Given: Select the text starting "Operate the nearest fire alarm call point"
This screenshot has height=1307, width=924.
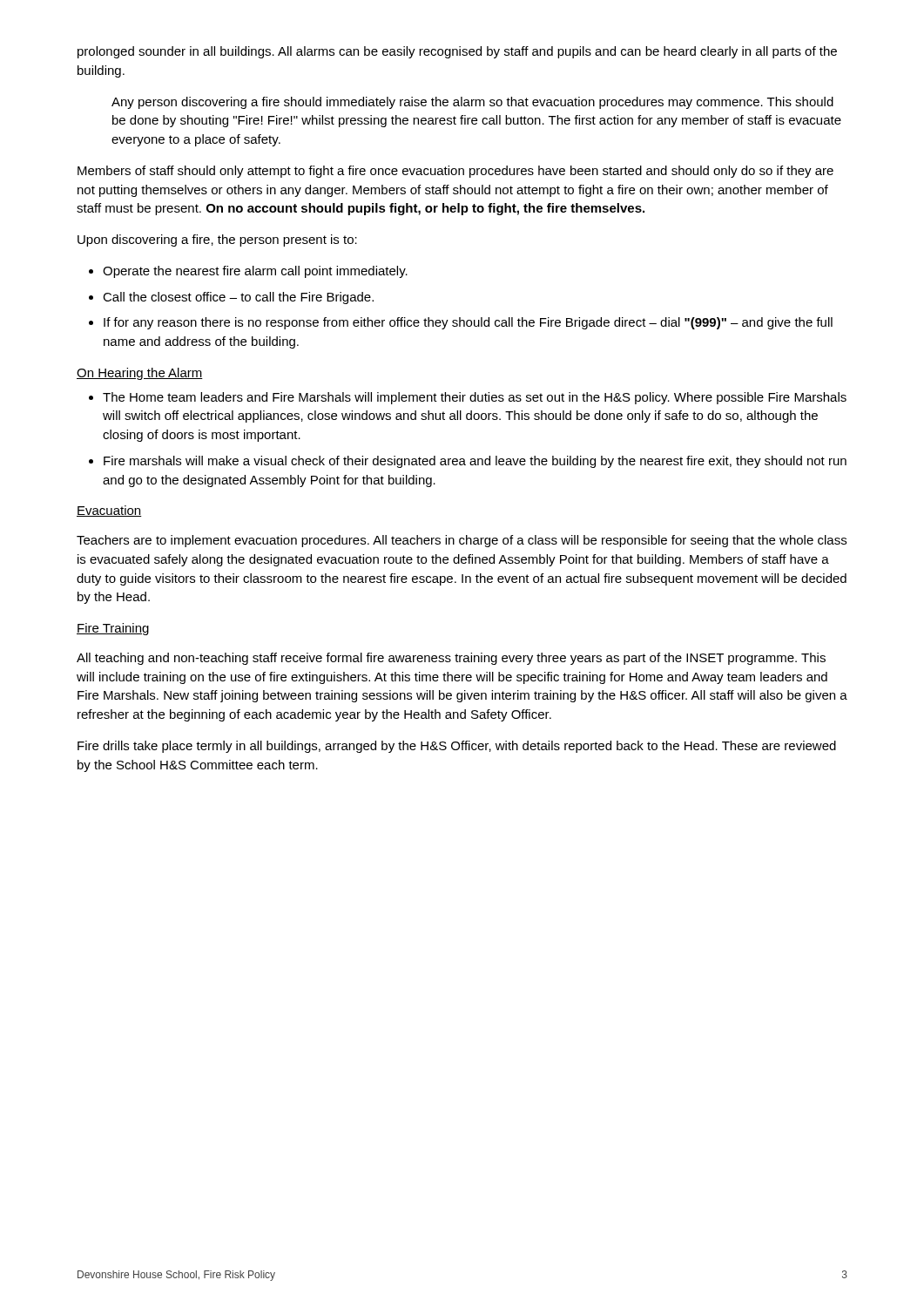Looking at the screenshot, I should click(x=255, y=270).
